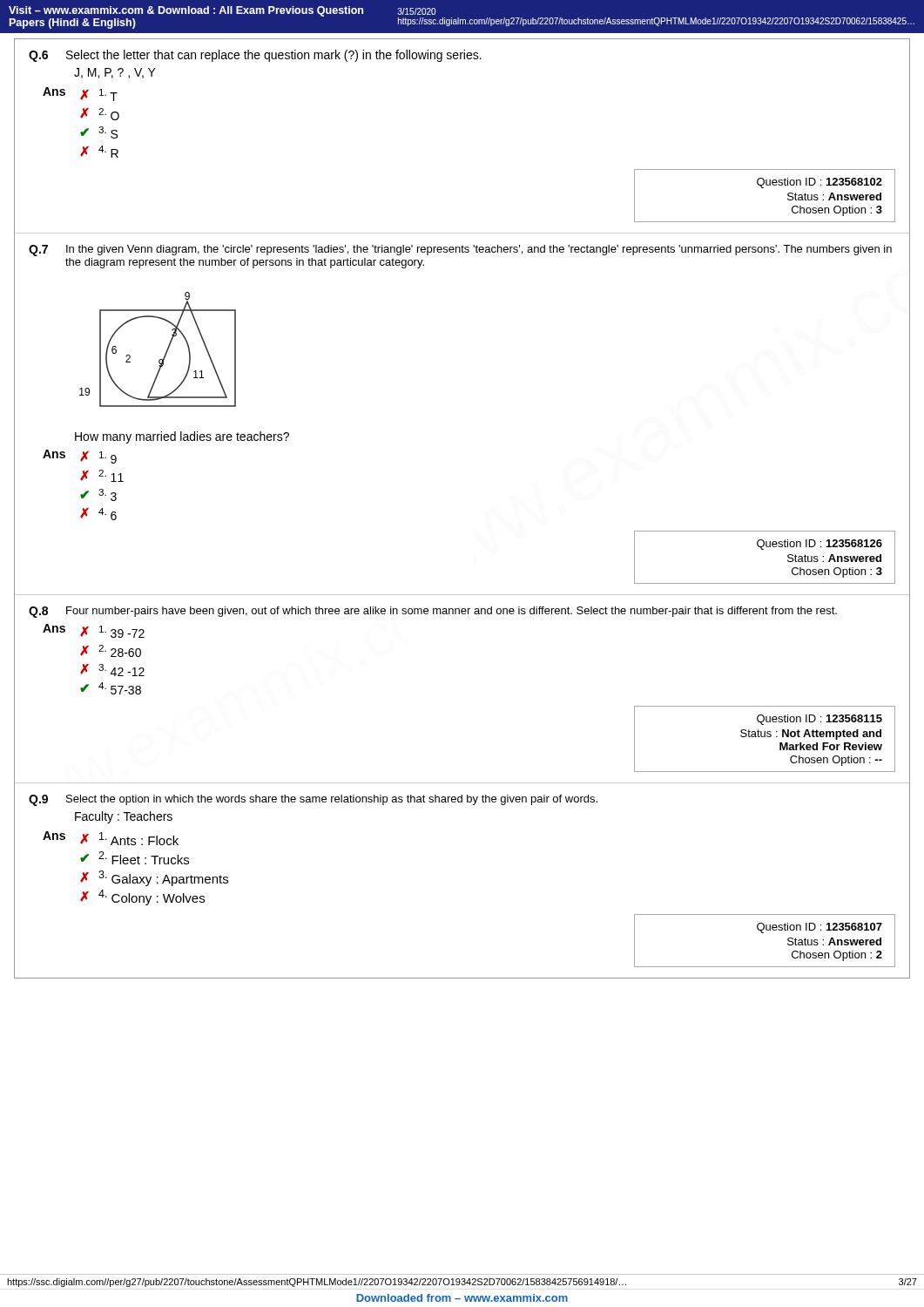
Task: Point to the passage starting "How many married ladies are"
Action: 182,436
